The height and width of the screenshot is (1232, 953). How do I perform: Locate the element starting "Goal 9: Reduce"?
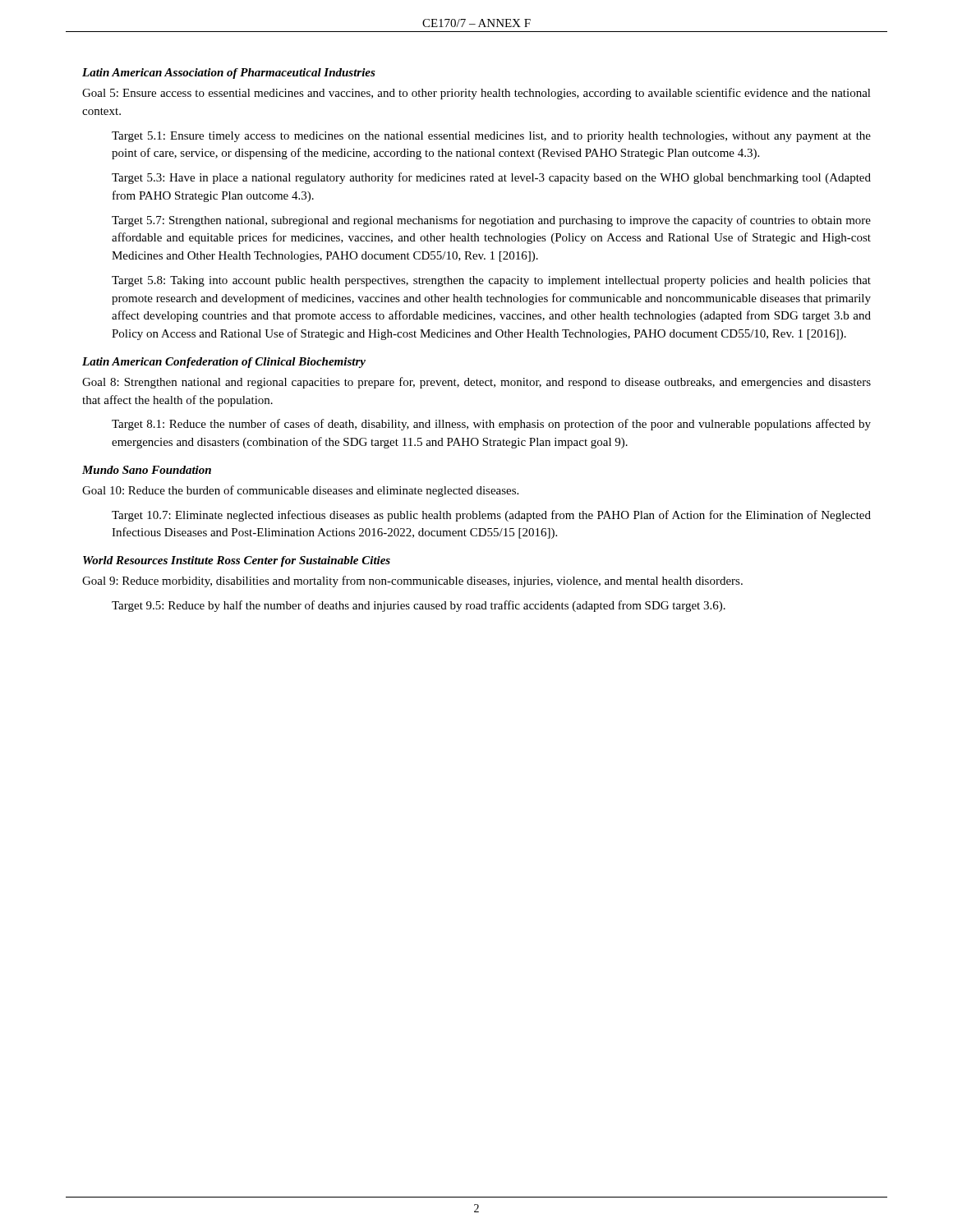[x=413, y=581]
